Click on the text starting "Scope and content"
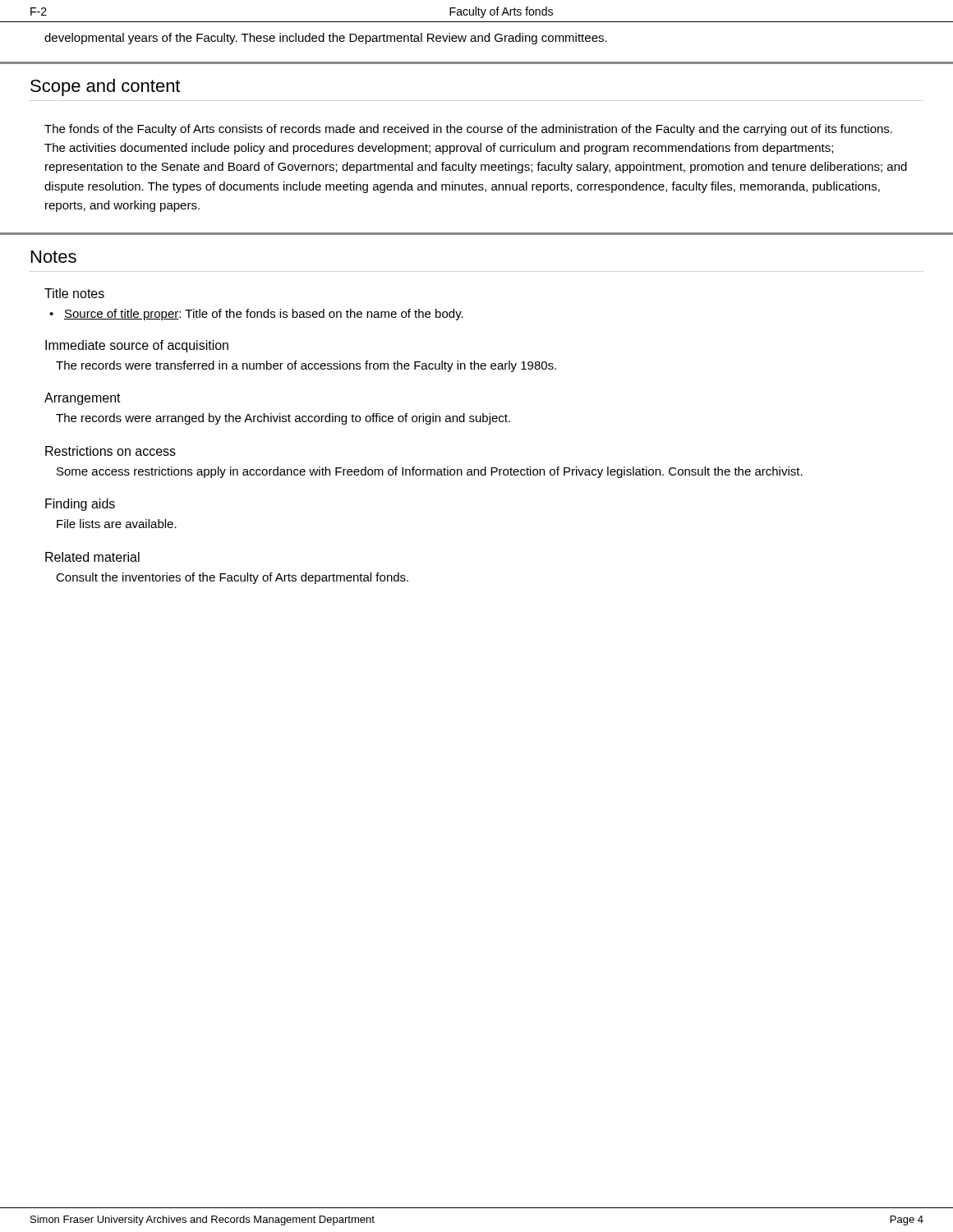953x1232 pixels. (105, 87)
